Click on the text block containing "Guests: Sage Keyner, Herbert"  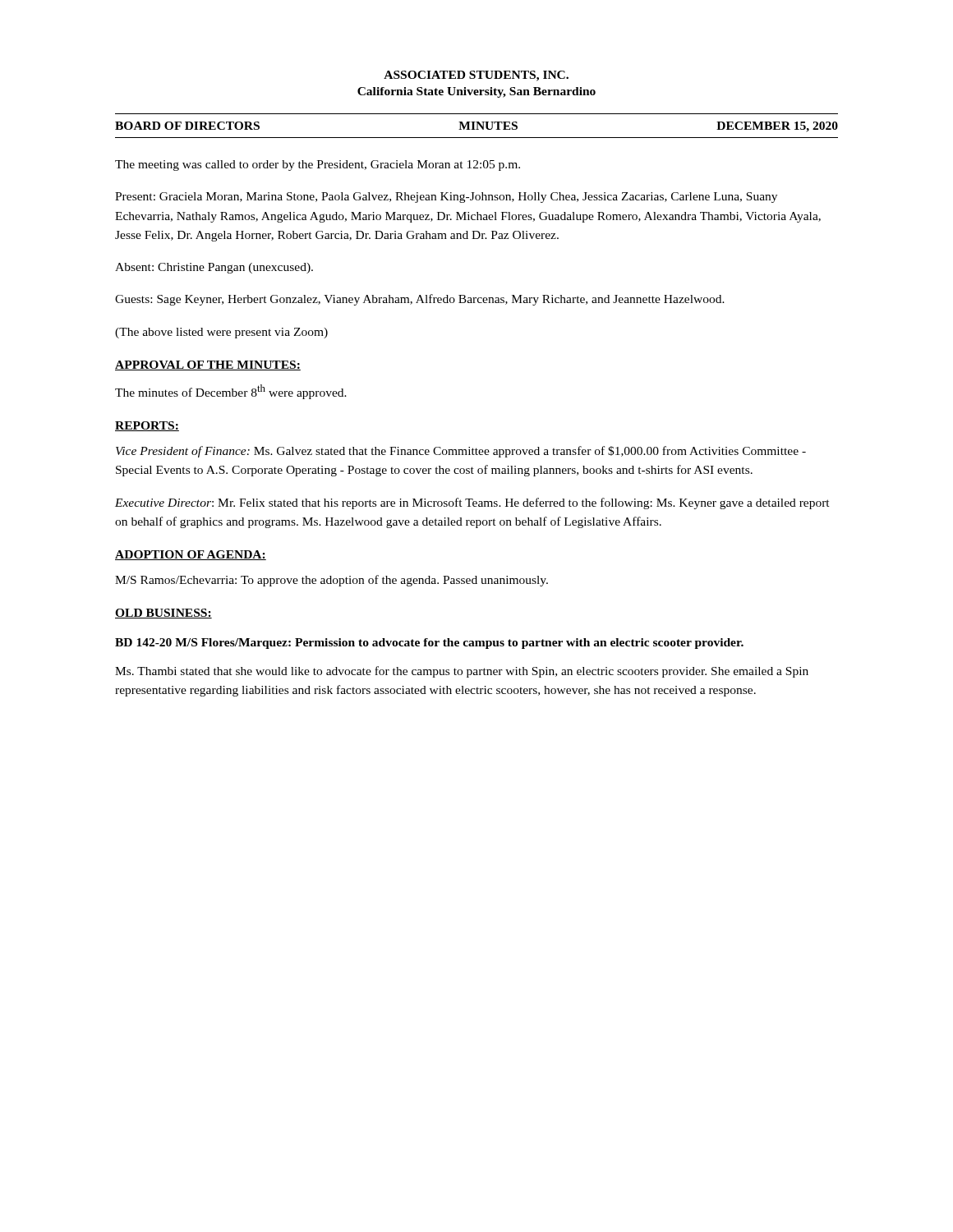[x=420, y=299]
